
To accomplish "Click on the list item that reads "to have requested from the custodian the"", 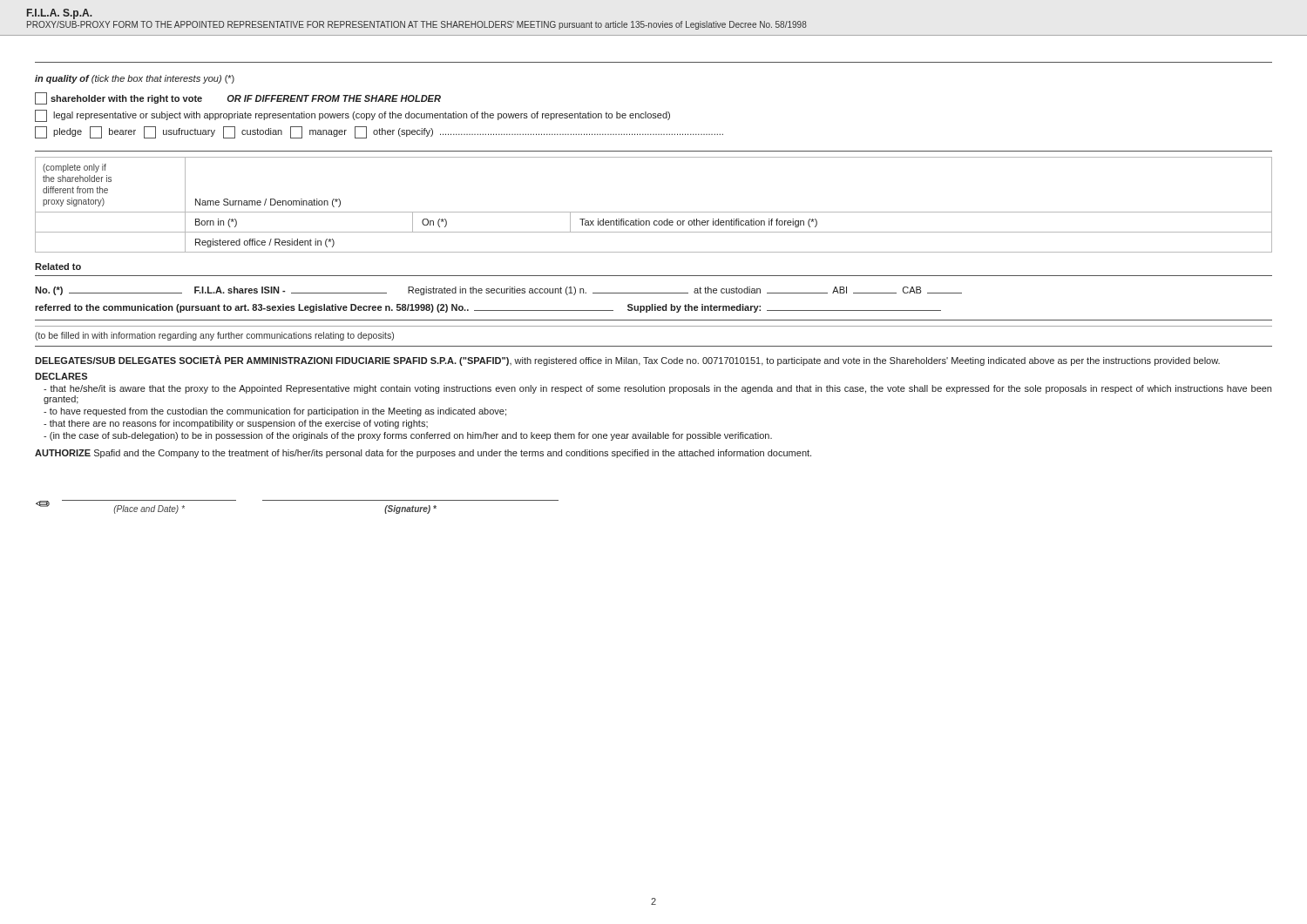I will point(275,411).
